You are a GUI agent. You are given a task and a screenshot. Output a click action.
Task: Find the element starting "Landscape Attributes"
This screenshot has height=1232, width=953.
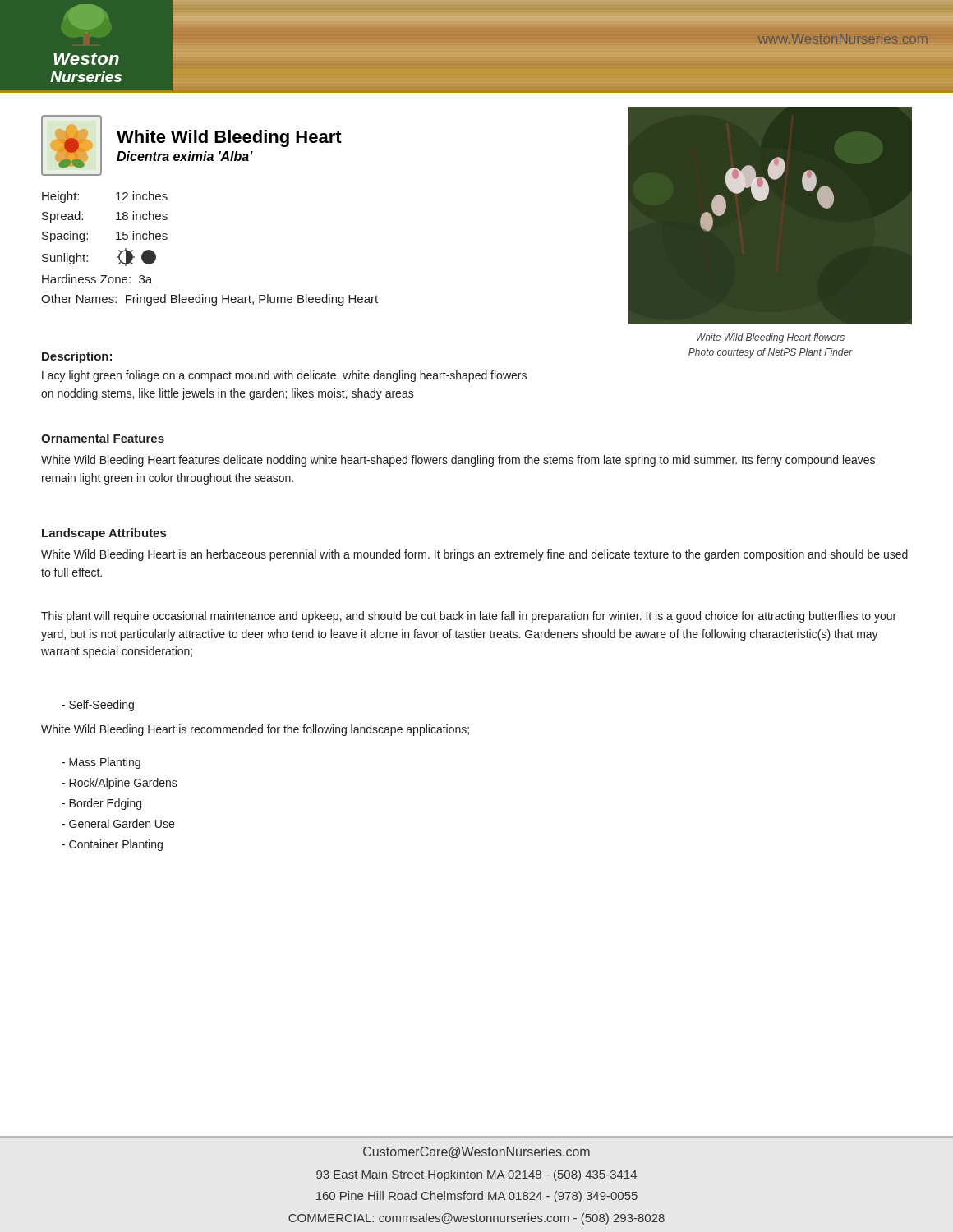pos(104,533)
